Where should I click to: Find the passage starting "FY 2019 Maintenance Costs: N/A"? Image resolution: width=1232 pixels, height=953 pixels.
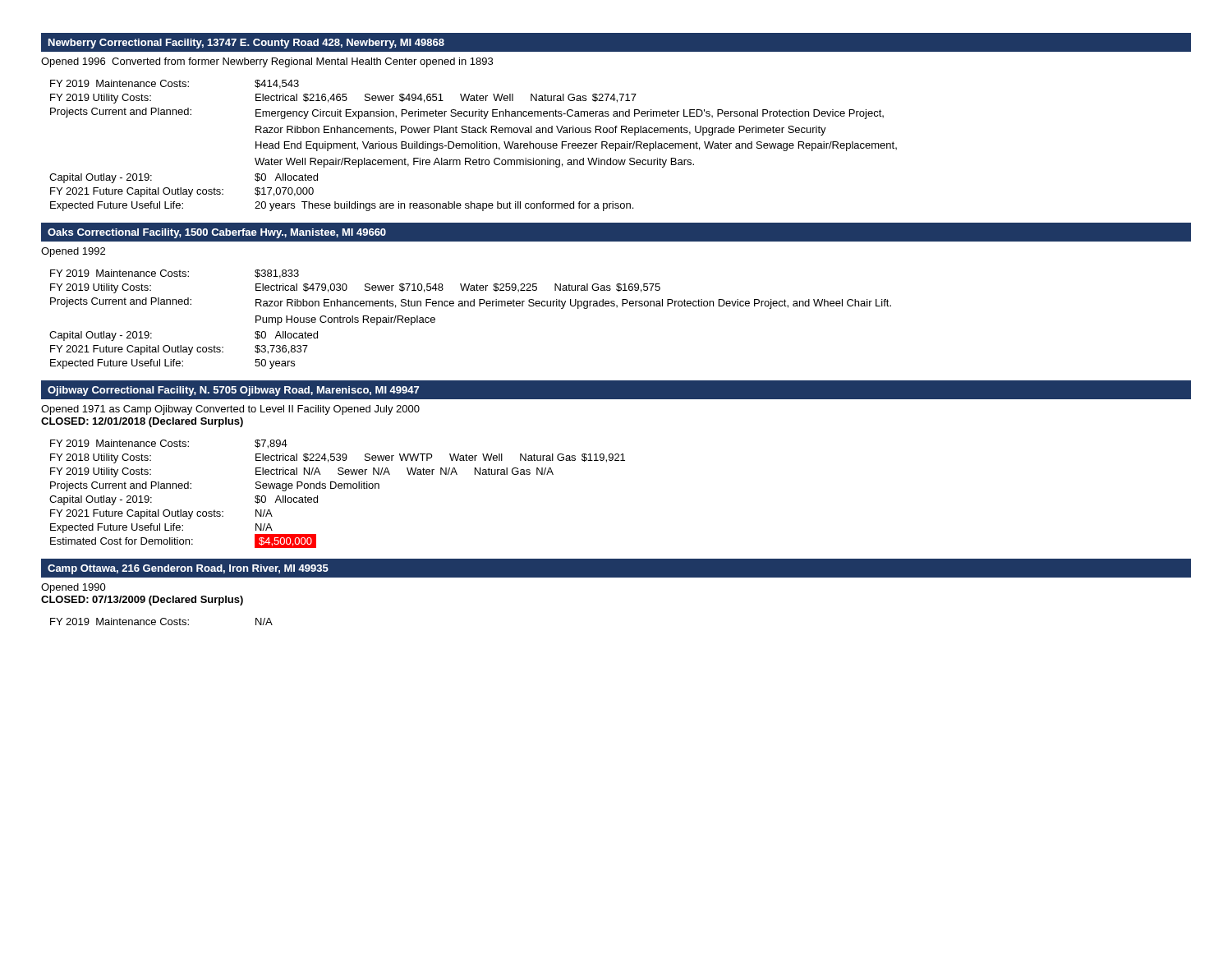point(161,622)
